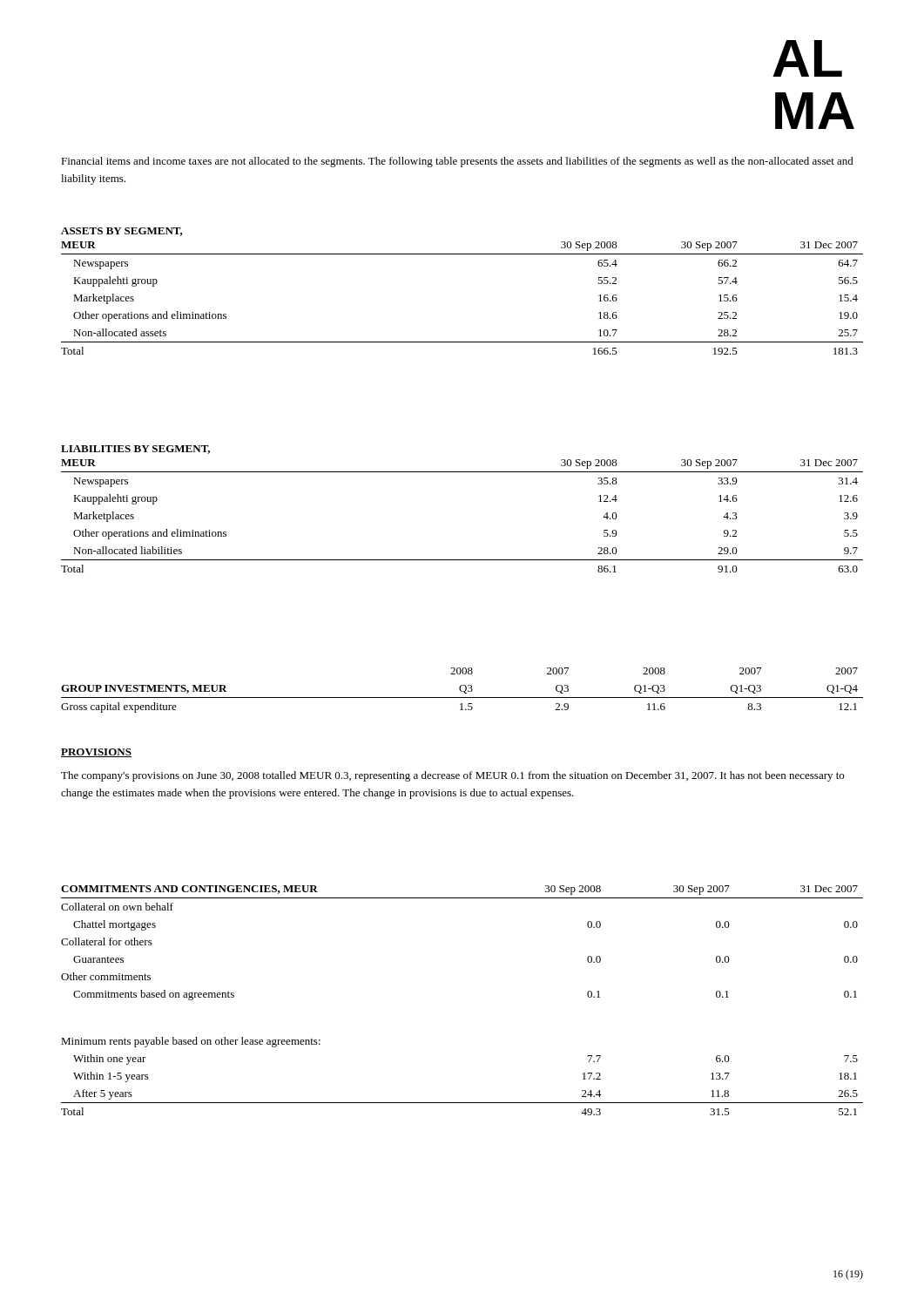924x1307 pixels.
Task: Locate the passage starting "Financial items and income taxes"
Action: [457, 169]
